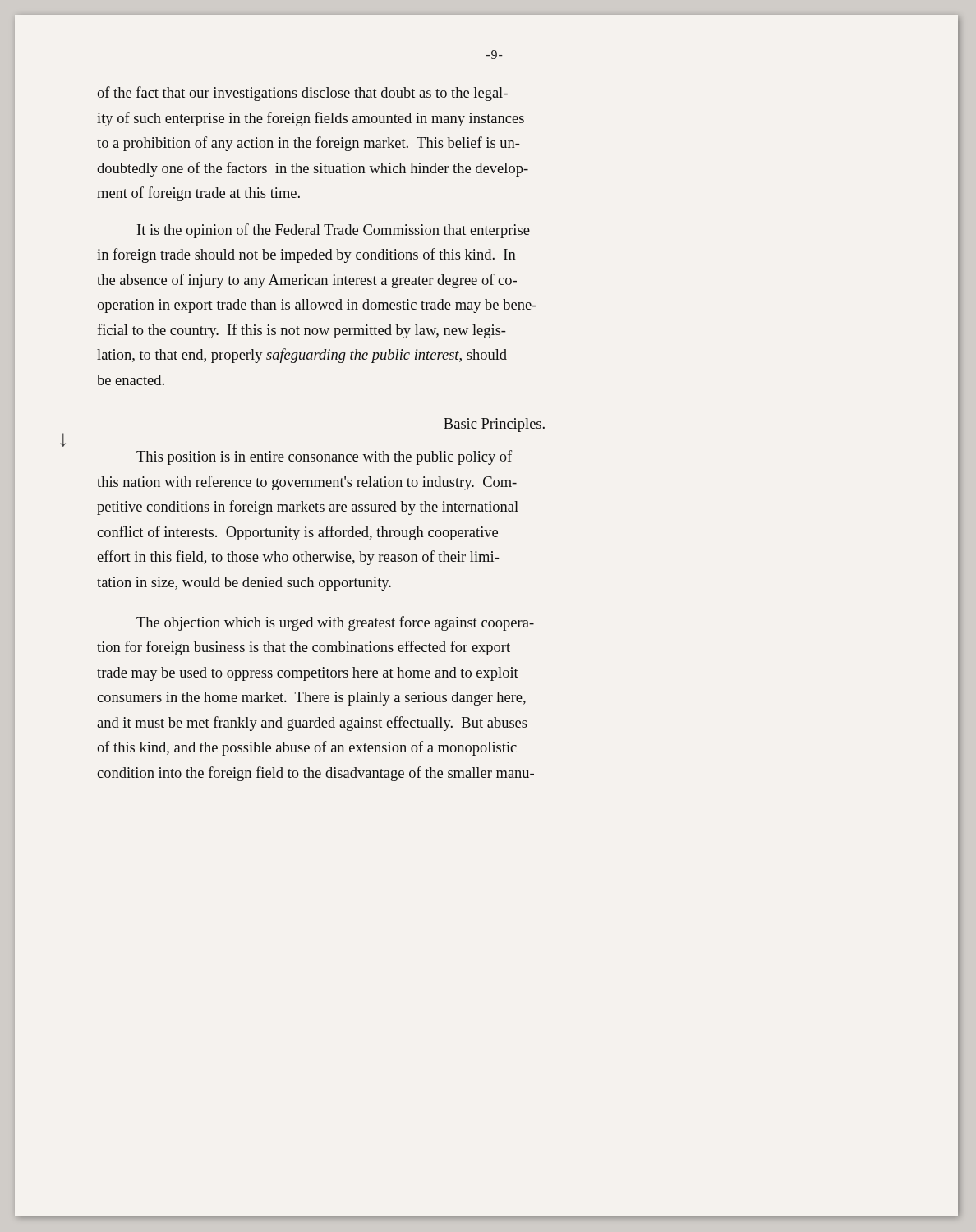Viewport: 976px width, 1232px height.
Task: Point to the block beginning "of the fact that our investigations disclose that"
Action: 495,143
